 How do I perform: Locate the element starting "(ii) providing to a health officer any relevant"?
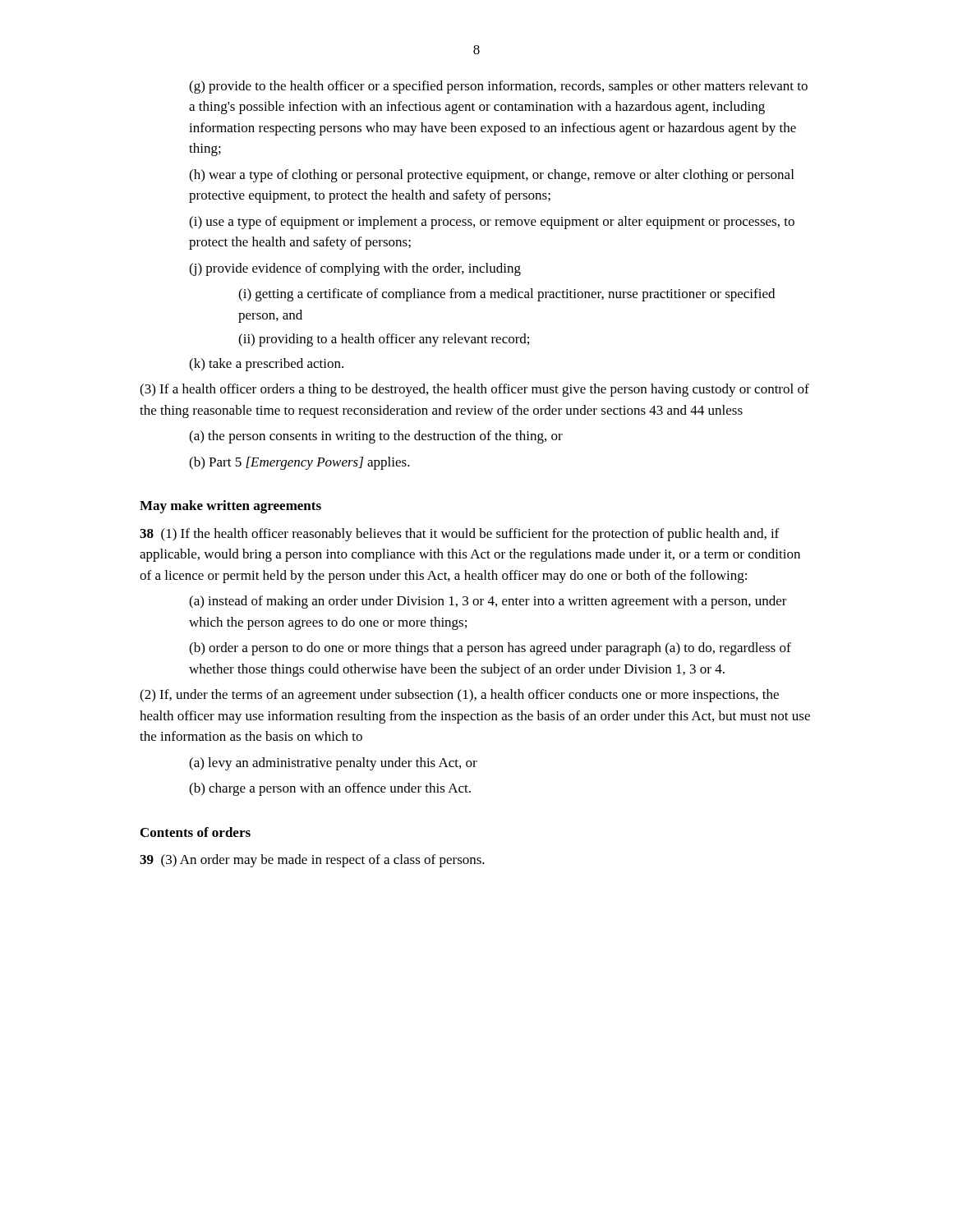click(384, 339)
